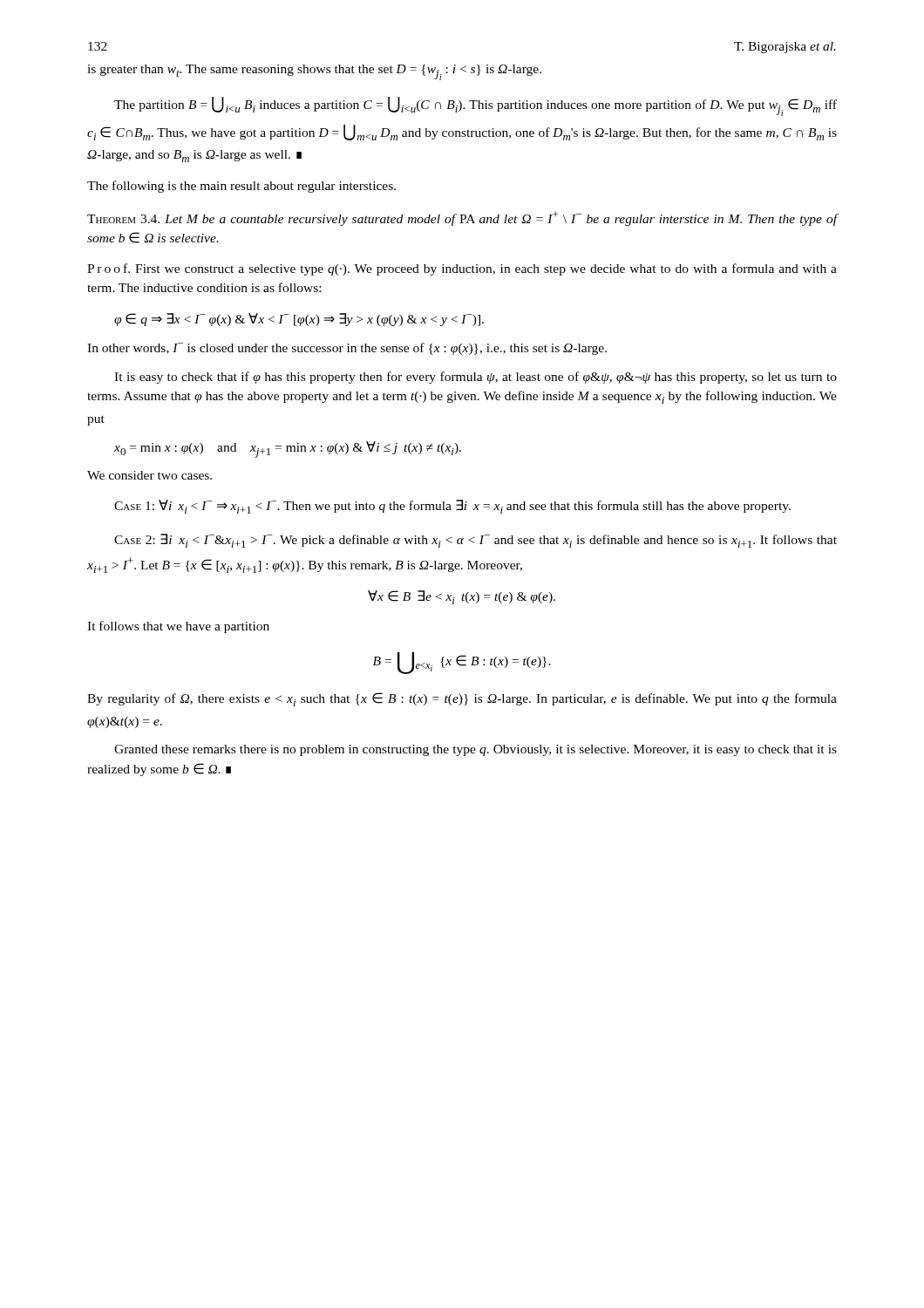Point to the element starting "Case 1: ∀i xi"
This screenshot has width=924, height=1308.
click(x=462, y=506)
